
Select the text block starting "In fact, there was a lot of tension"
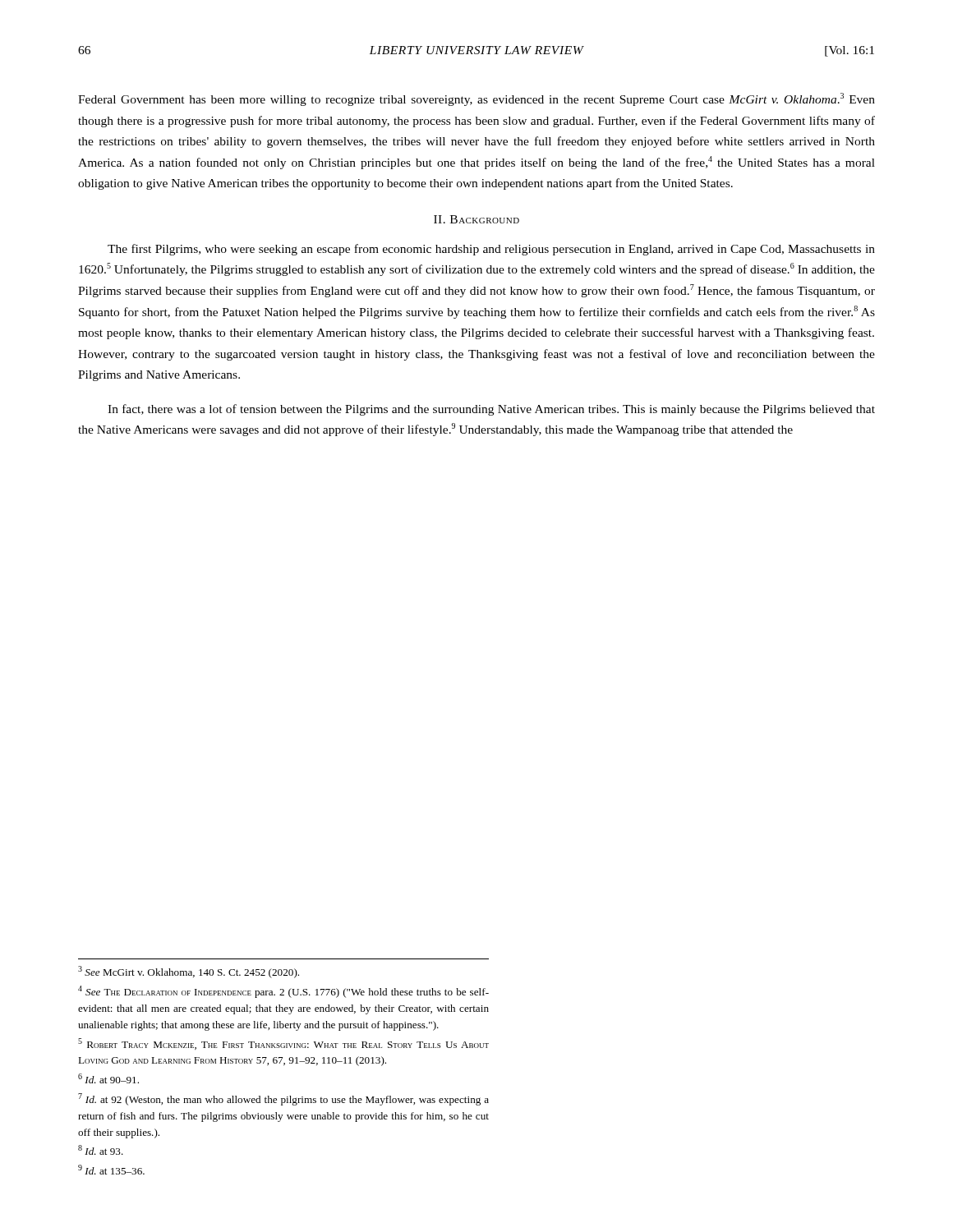476,419
